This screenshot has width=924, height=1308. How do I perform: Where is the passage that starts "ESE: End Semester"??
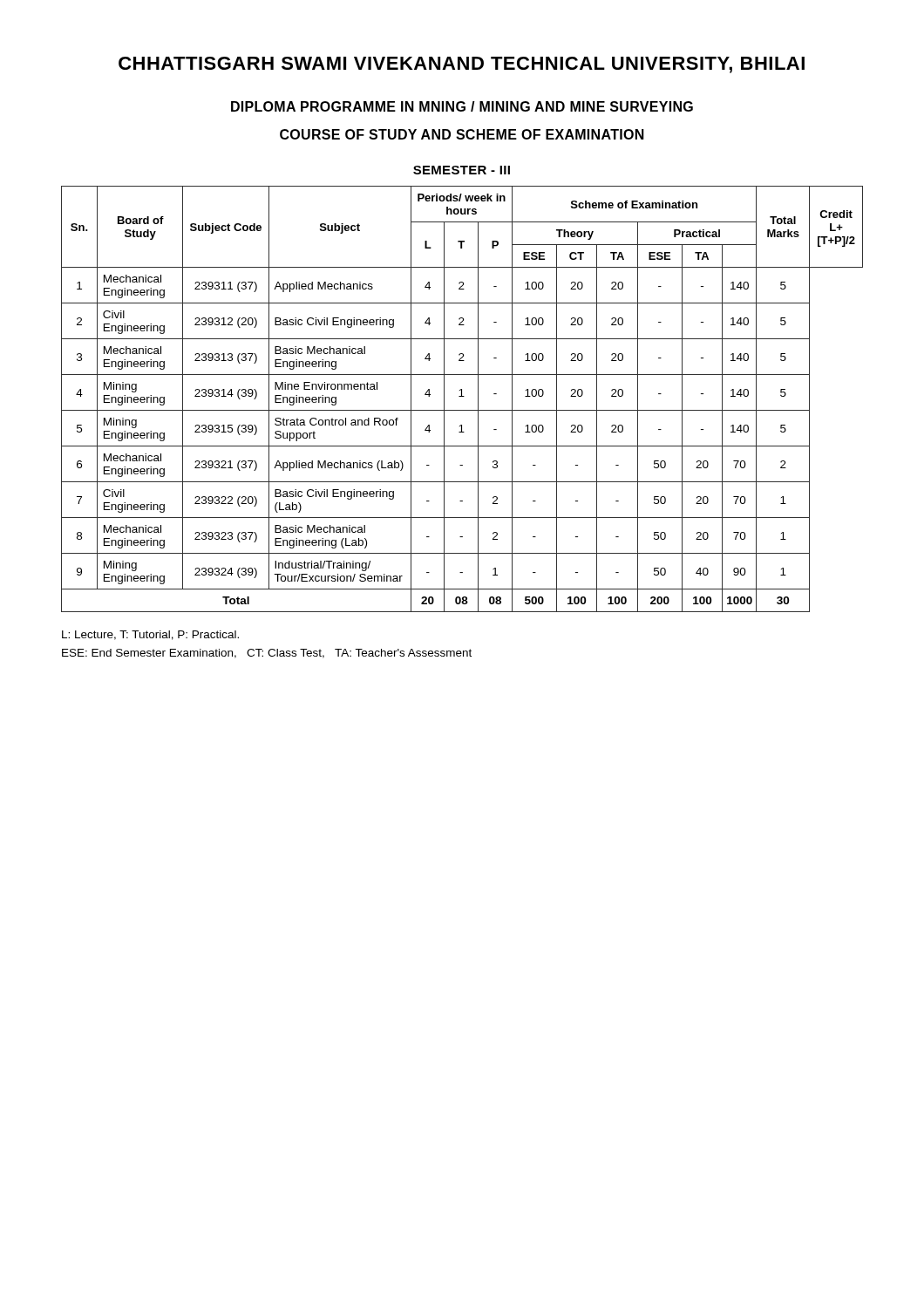coord(266,653)
